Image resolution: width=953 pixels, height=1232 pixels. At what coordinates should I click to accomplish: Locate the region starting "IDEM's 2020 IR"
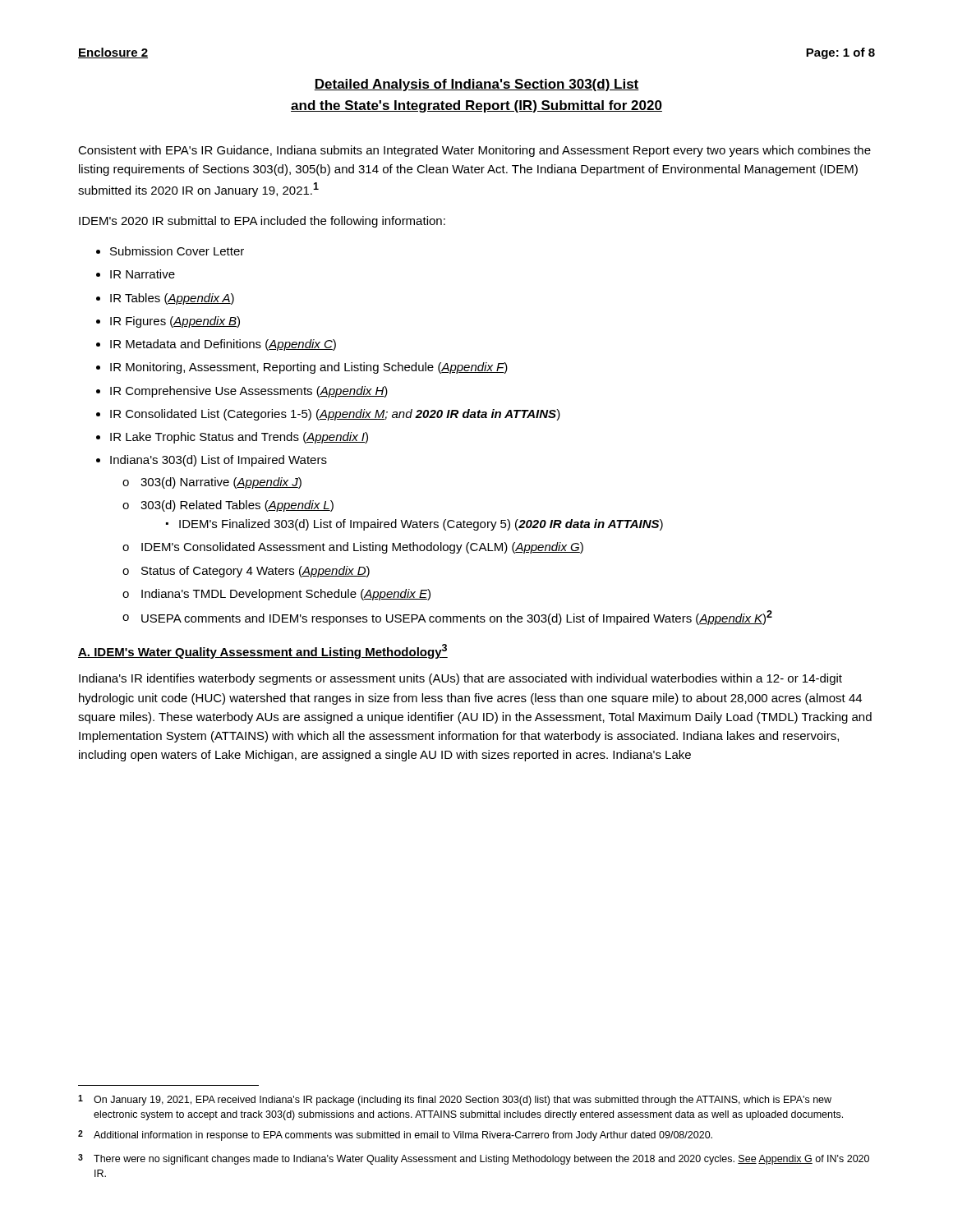click(262, 220)
